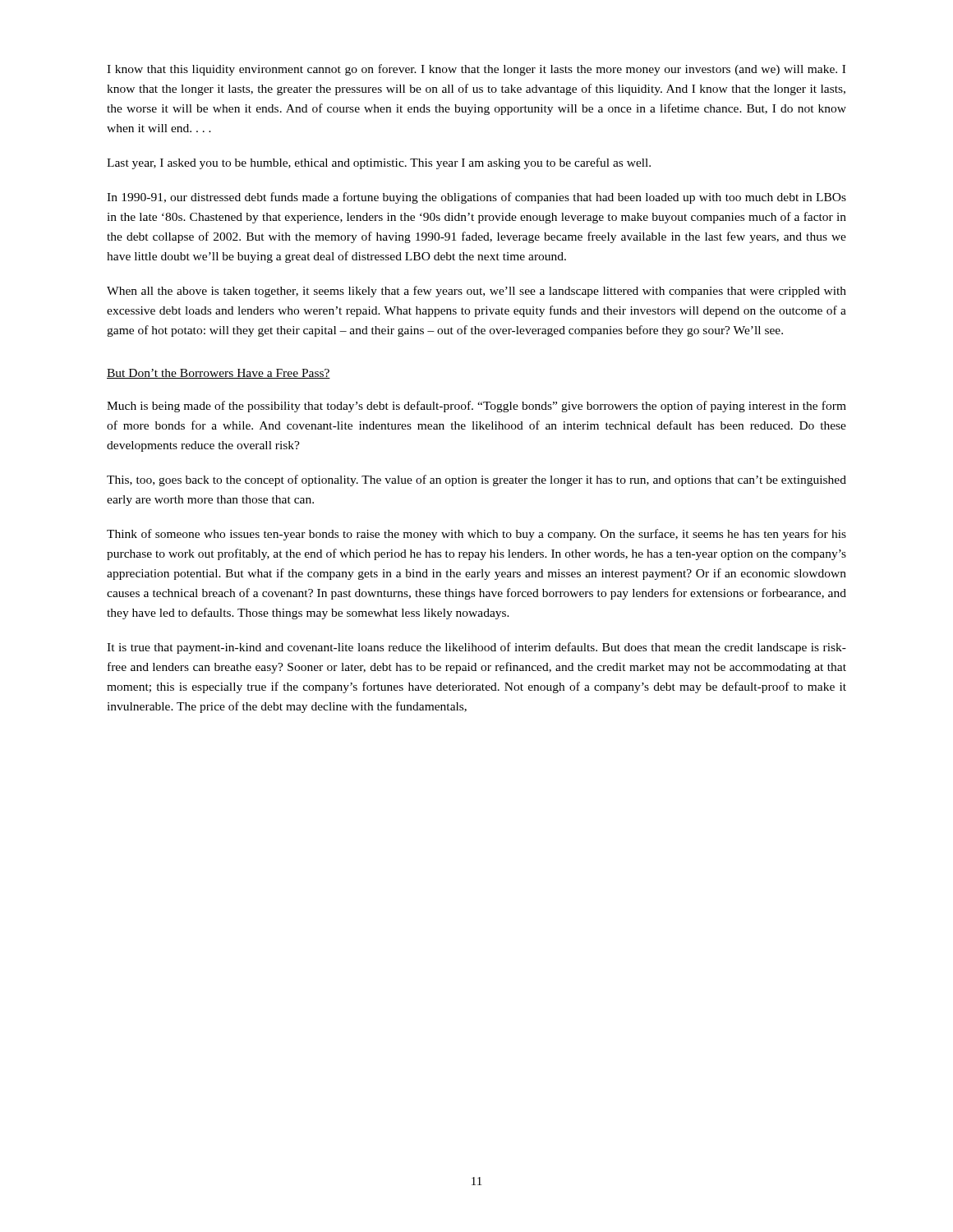Locate the text block starting "But Don’t the Borrowers"
The image size is (953, 1232).
pos(218,373)
